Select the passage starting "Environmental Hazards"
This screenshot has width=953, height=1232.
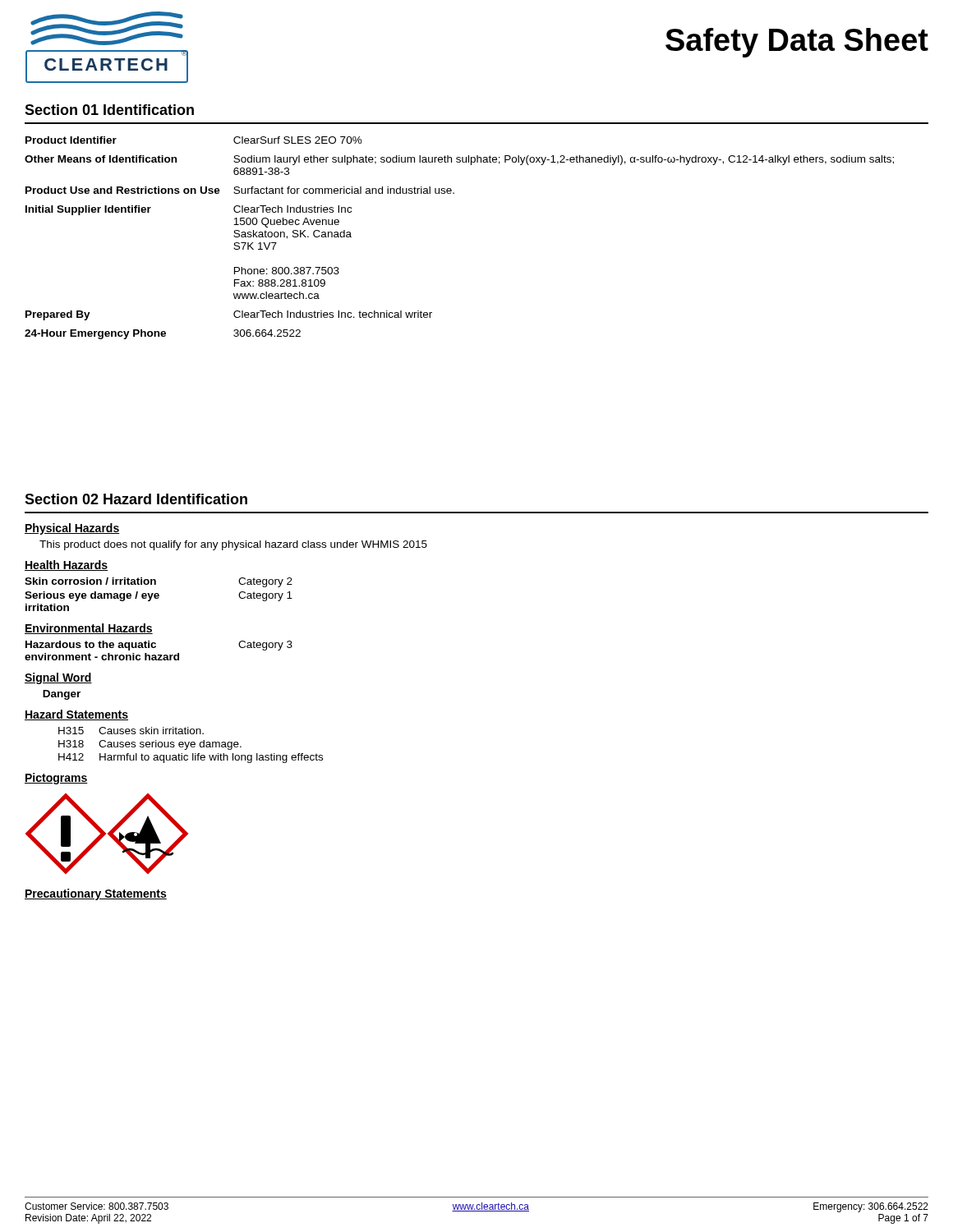tap(89, 628)
